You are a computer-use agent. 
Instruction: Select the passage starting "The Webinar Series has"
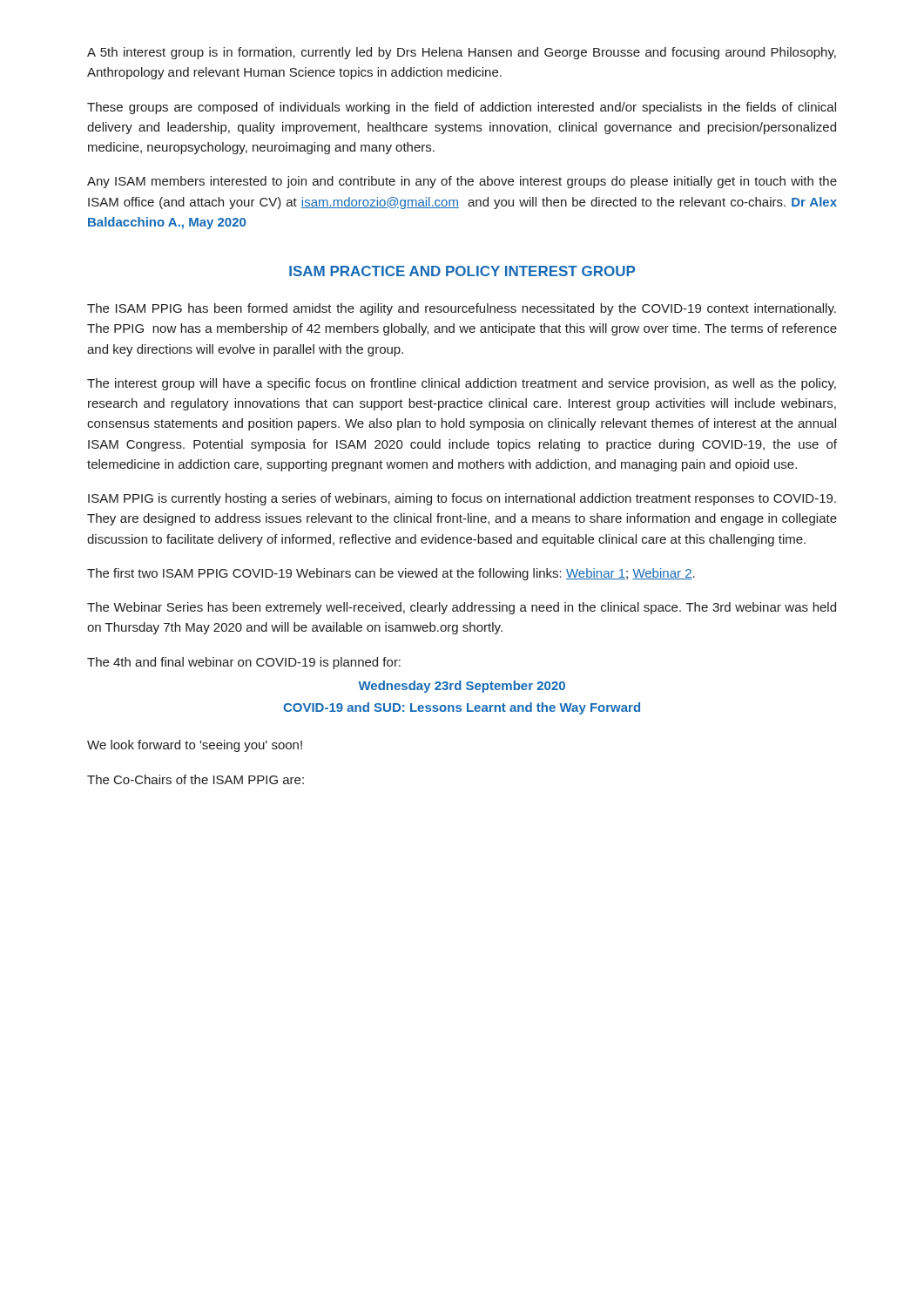point(462,617)
